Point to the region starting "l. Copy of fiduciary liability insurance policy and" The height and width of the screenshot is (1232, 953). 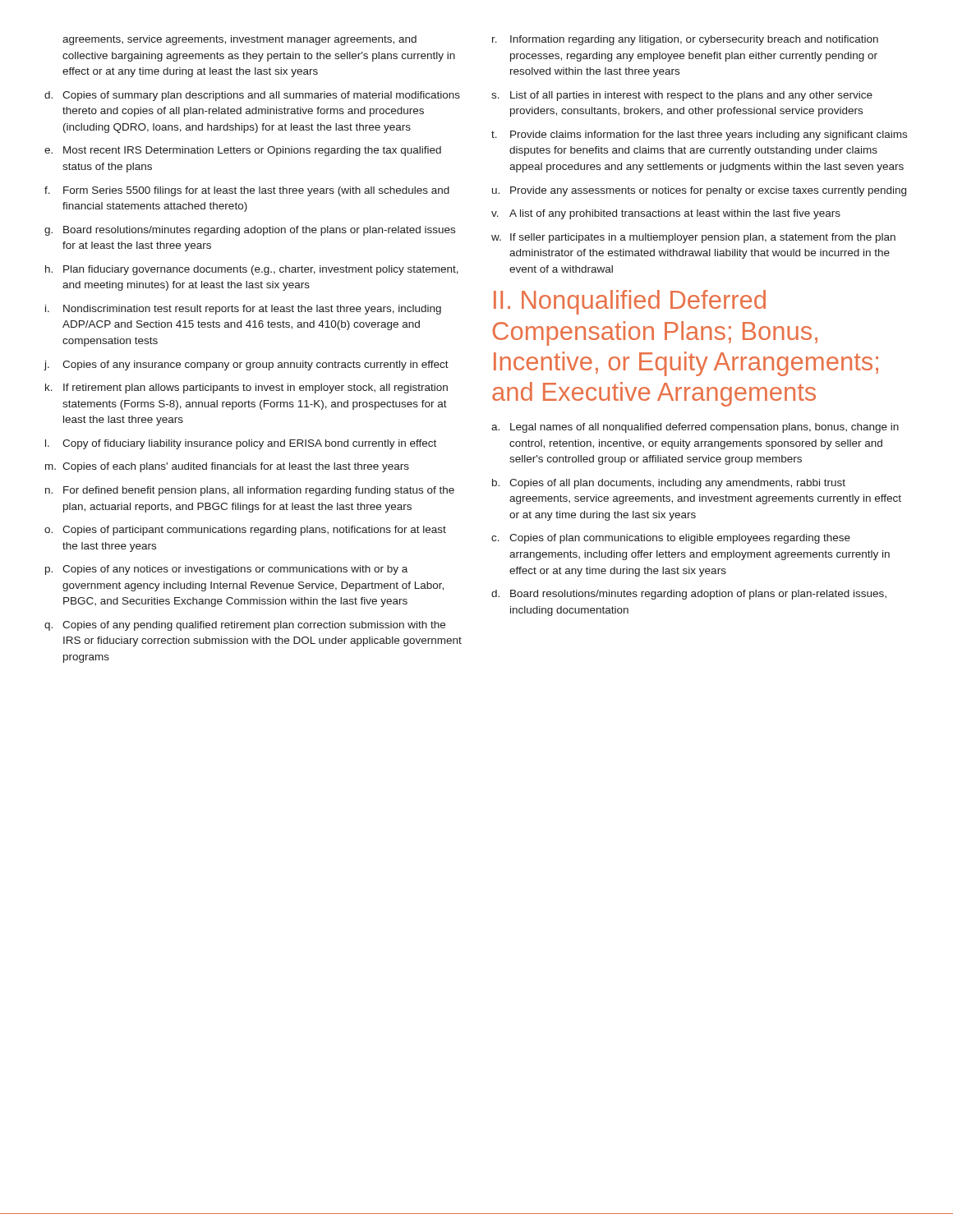point(253,443)
